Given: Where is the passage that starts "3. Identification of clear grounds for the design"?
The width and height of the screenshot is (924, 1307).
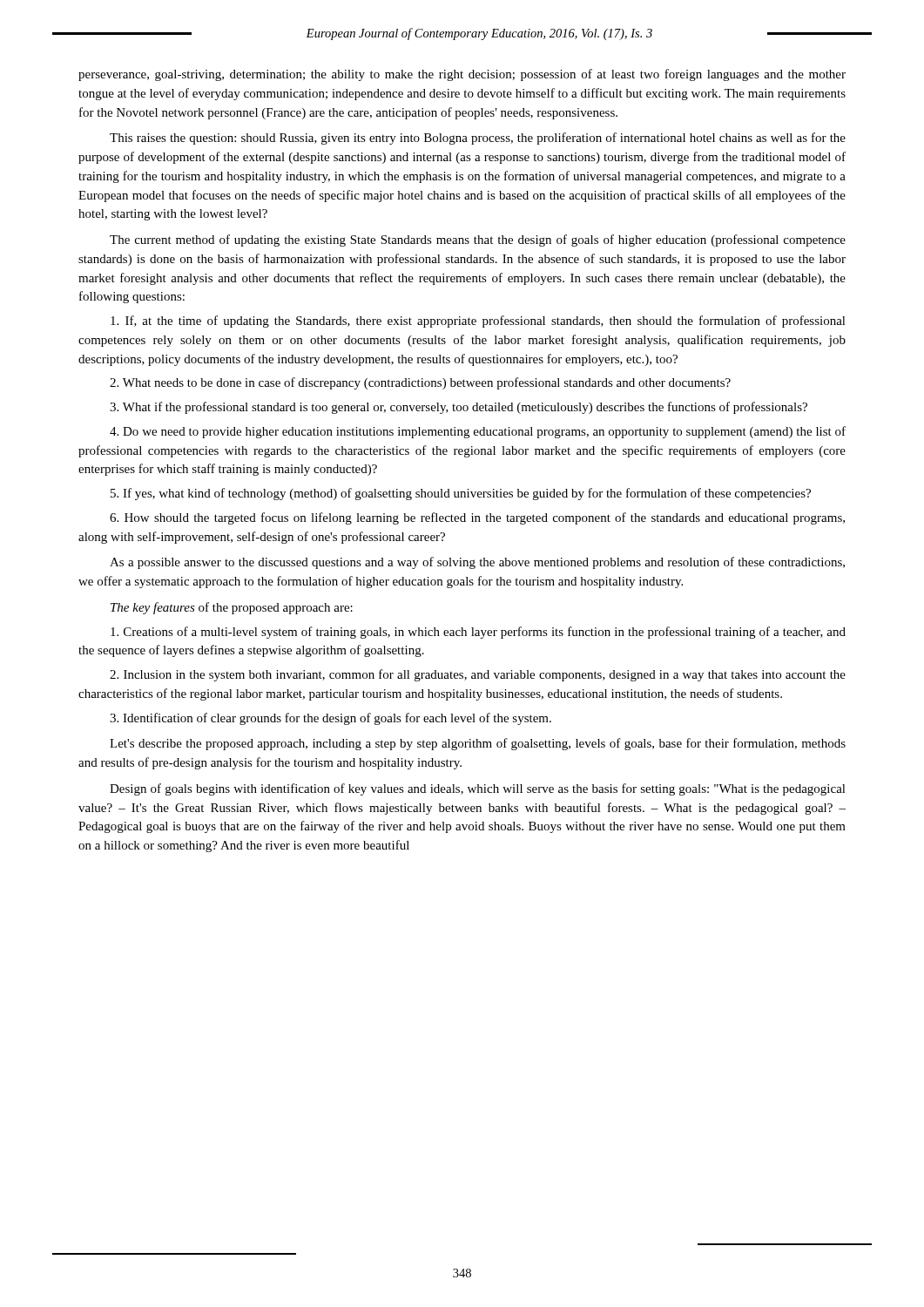Looking at the screenshot, I should (x=331, y=718).
